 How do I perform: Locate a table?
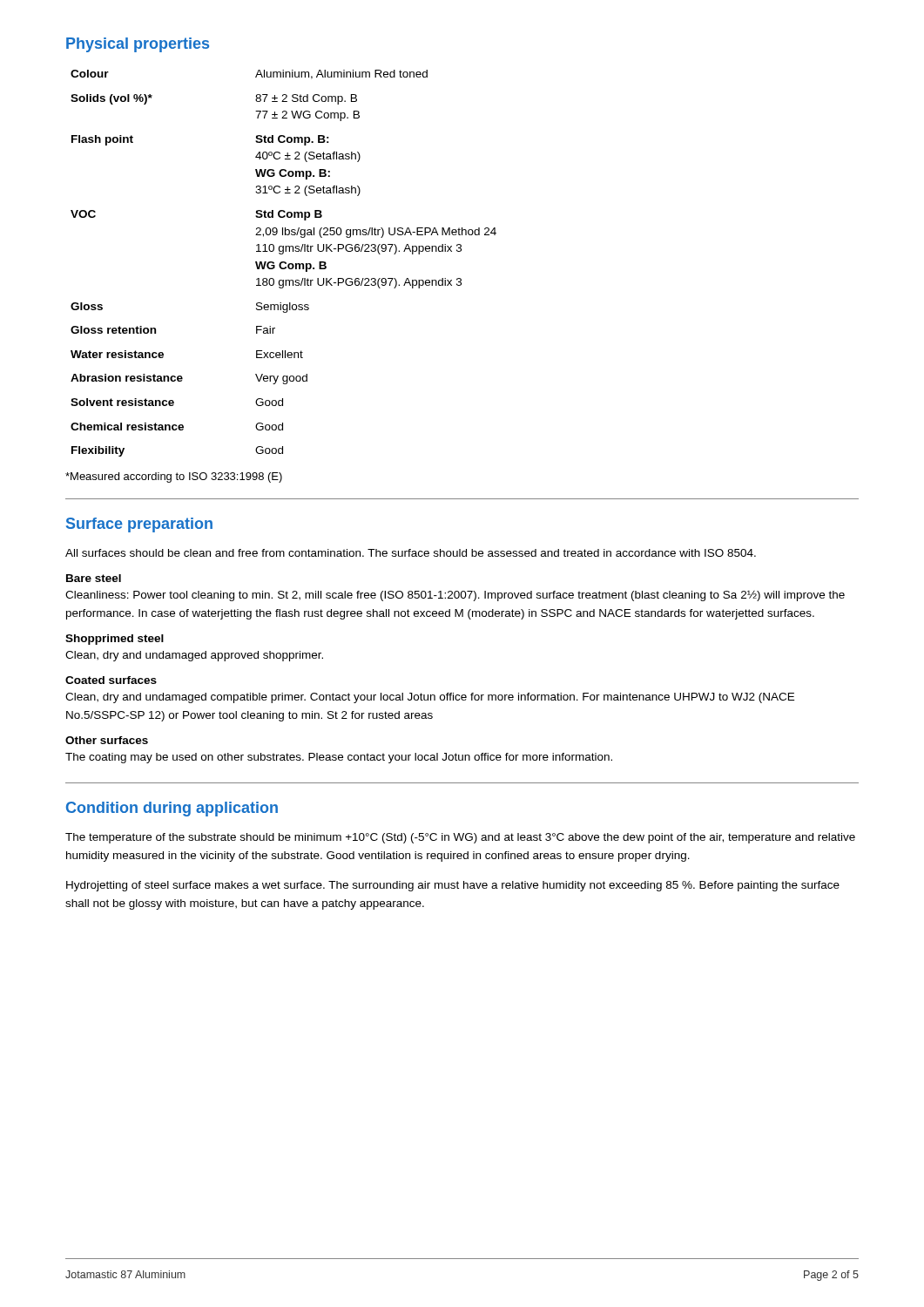pyautogui.click(x=462, y=262)
